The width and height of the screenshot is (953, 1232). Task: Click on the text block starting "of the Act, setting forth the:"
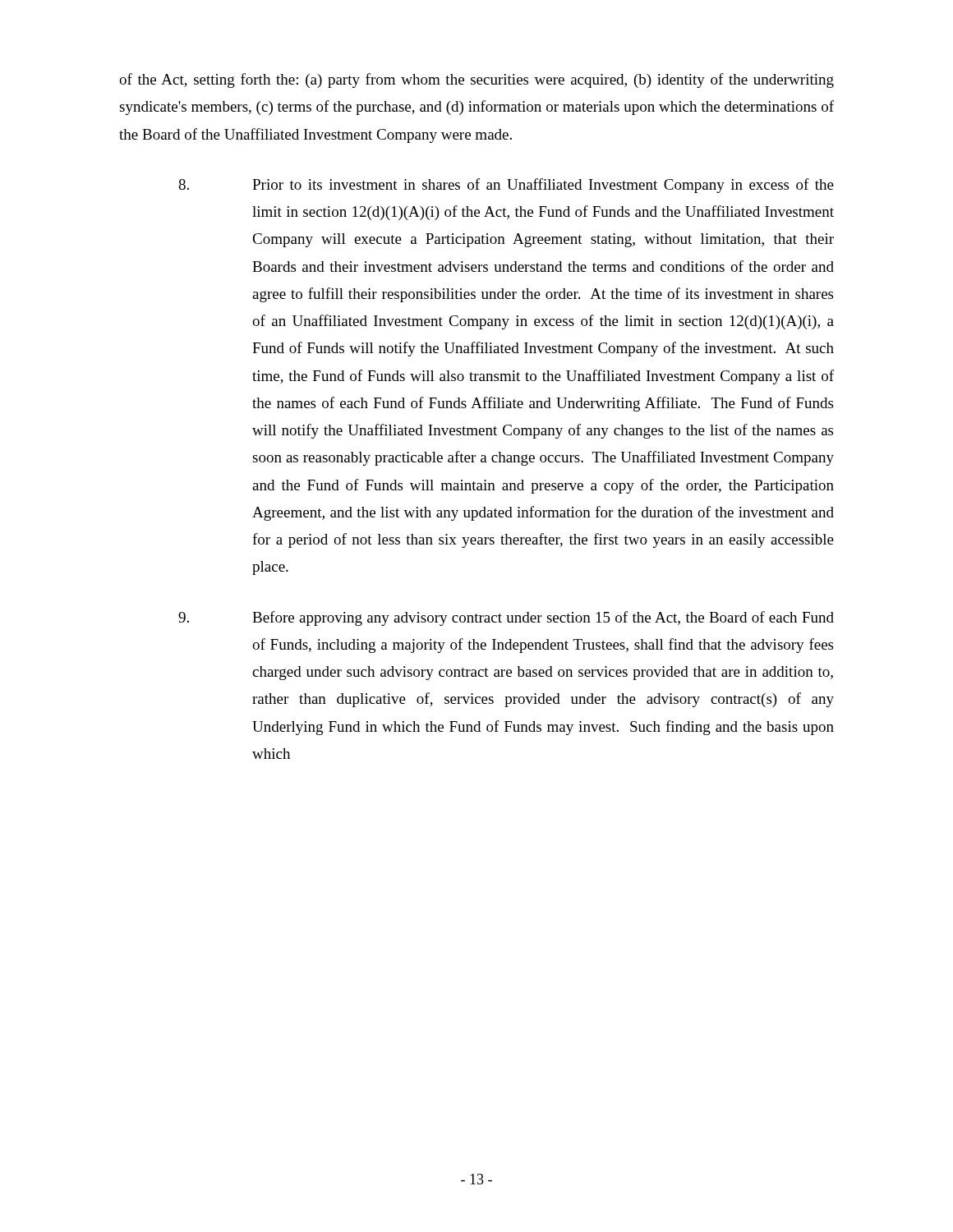point(476,107)
